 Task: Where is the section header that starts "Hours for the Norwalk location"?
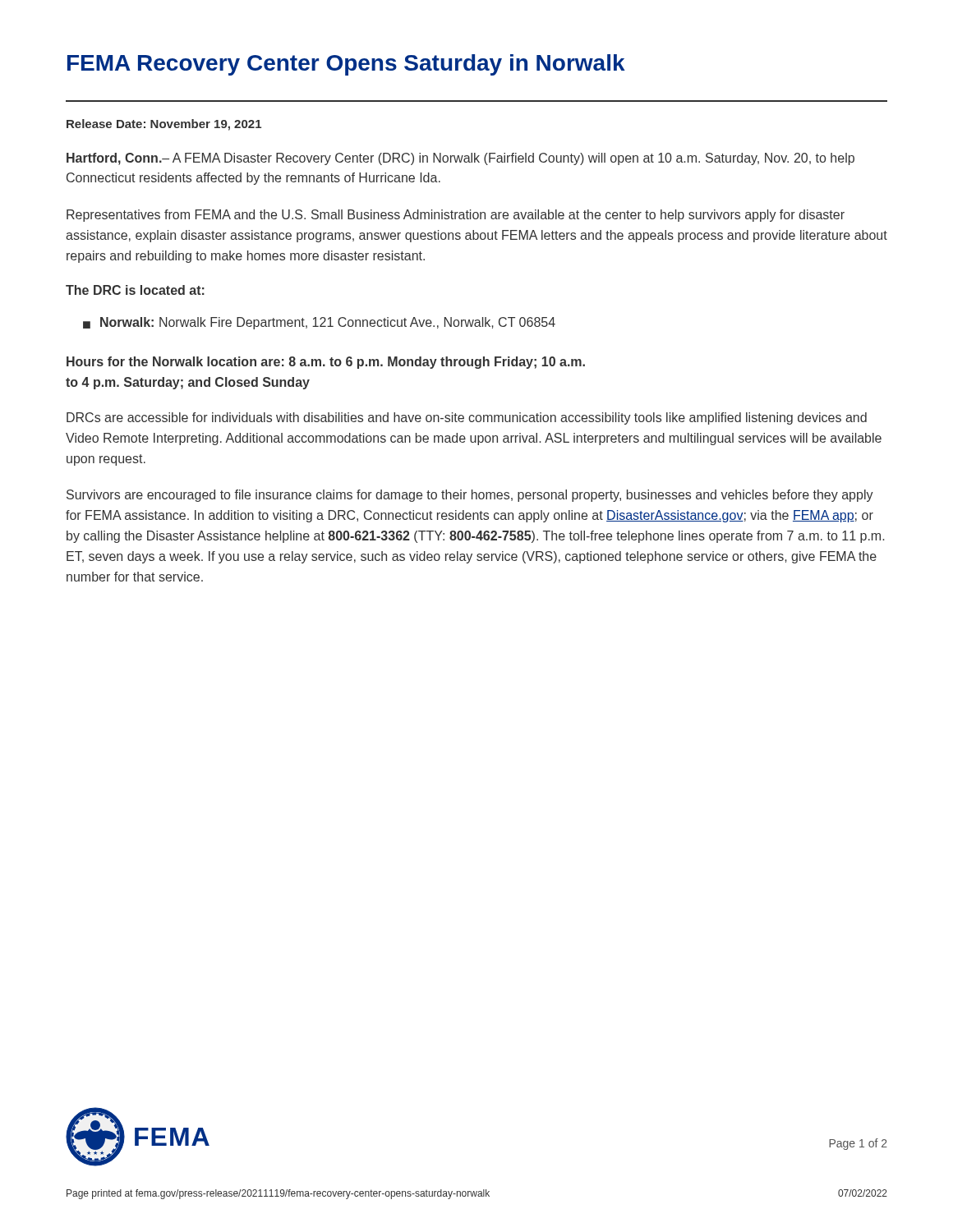click(x=326, y=372)
